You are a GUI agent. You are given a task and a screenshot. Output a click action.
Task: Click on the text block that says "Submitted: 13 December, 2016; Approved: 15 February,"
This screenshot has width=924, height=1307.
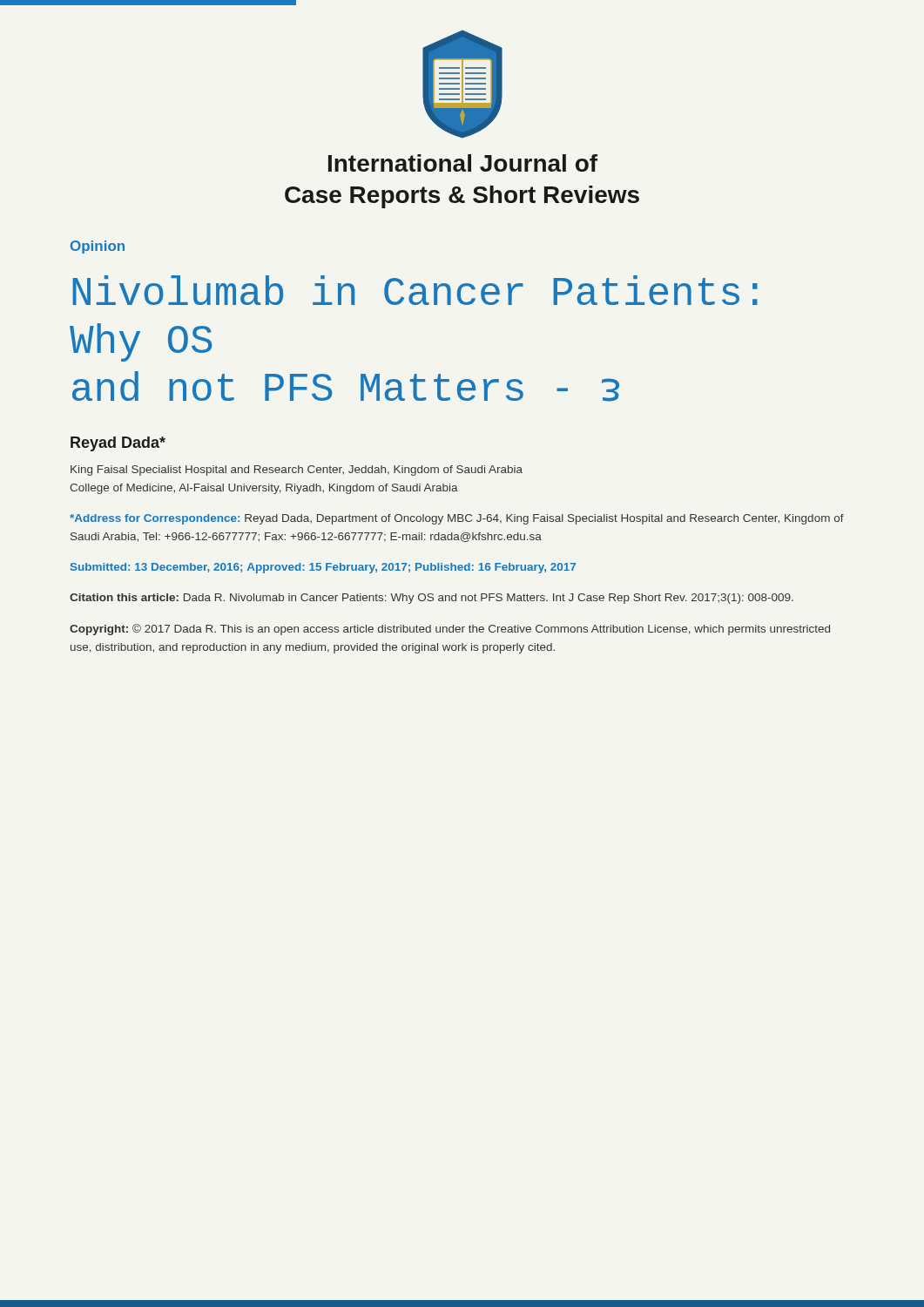tap(323, 567)
